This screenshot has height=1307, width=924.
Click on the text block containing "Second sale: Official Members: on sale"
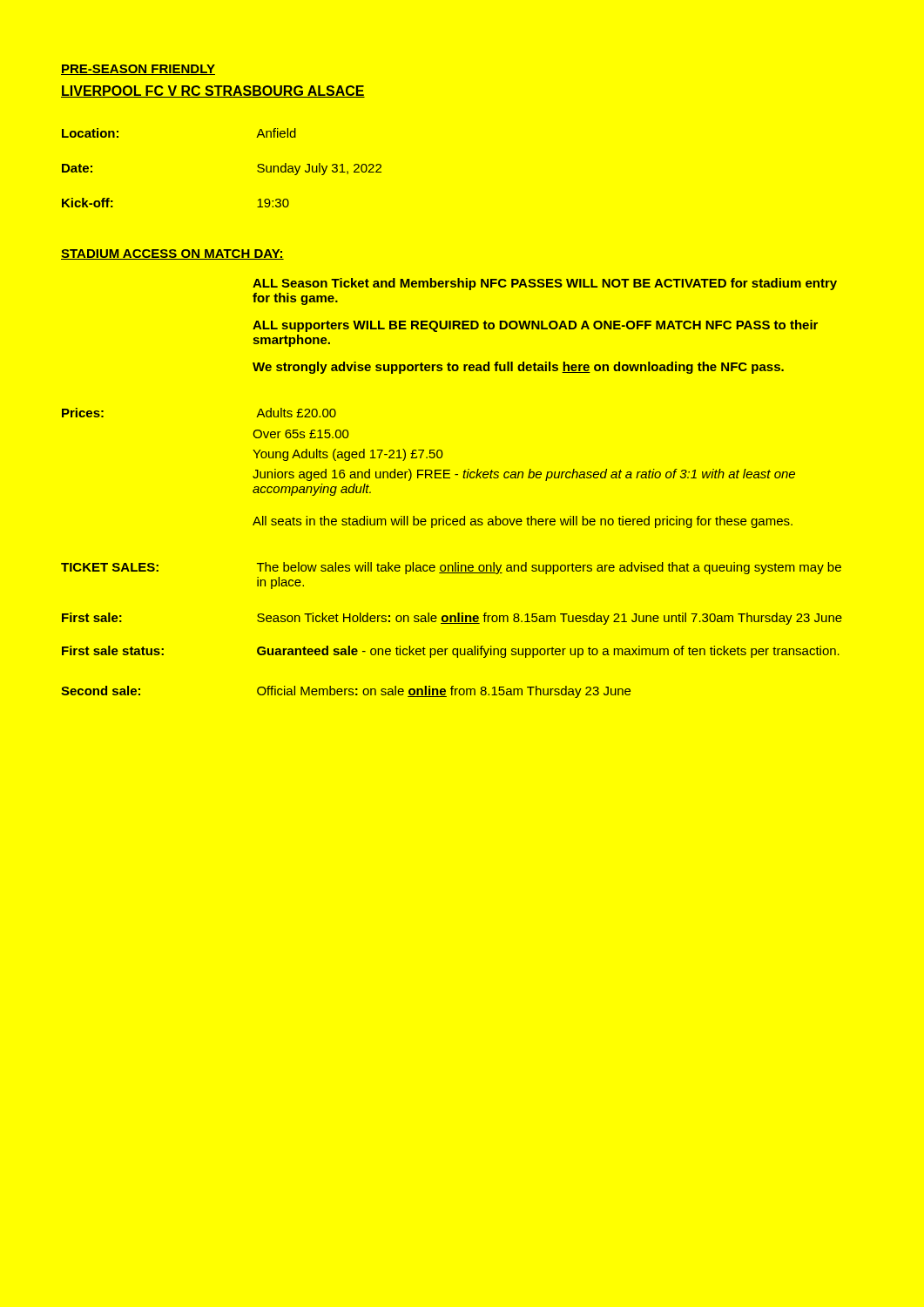pyautogui.click(x=455, y=691)
